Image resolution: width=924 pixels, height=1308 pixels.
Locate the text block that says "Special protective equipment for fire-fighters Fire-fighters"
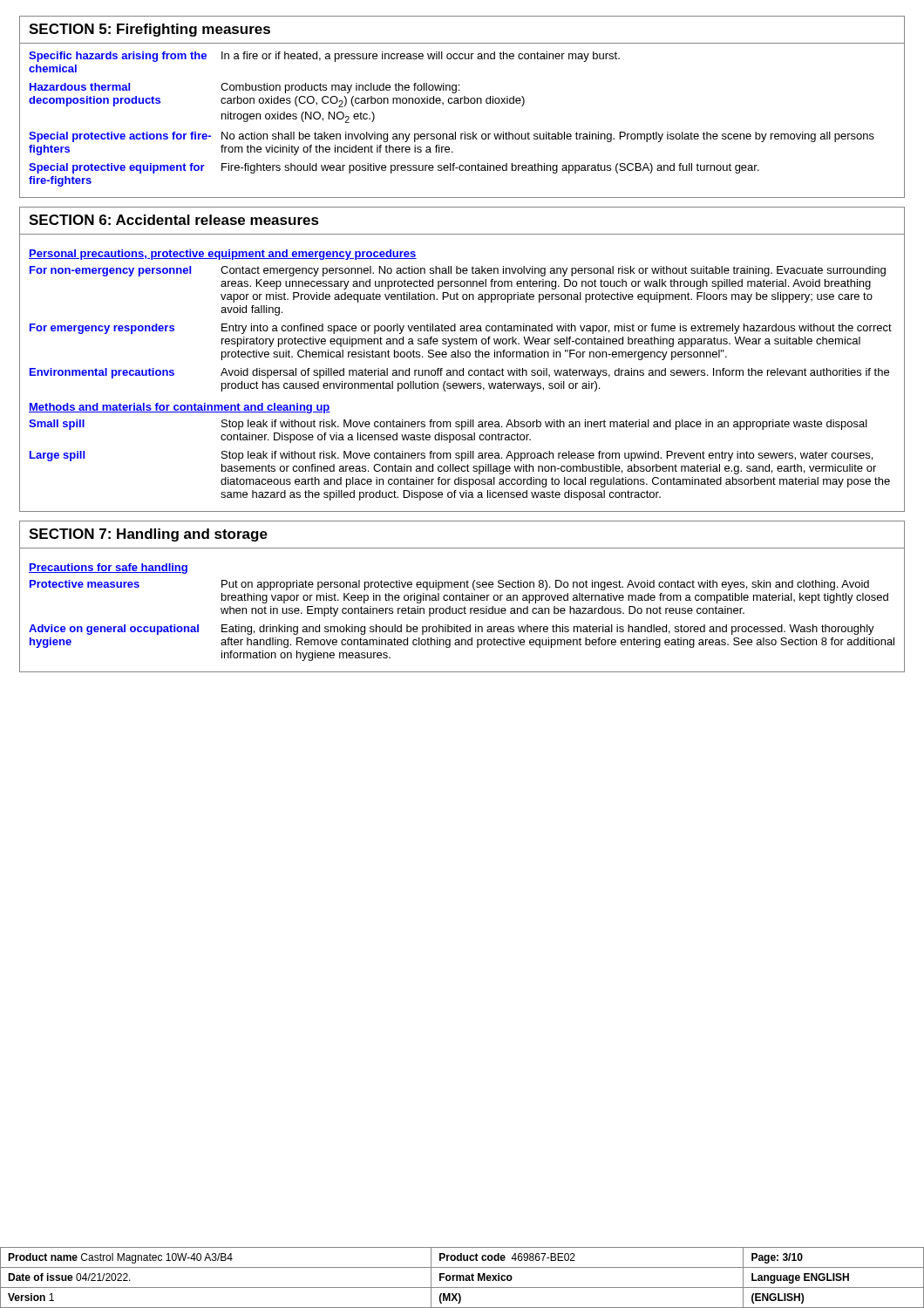(x=462, y=174)
